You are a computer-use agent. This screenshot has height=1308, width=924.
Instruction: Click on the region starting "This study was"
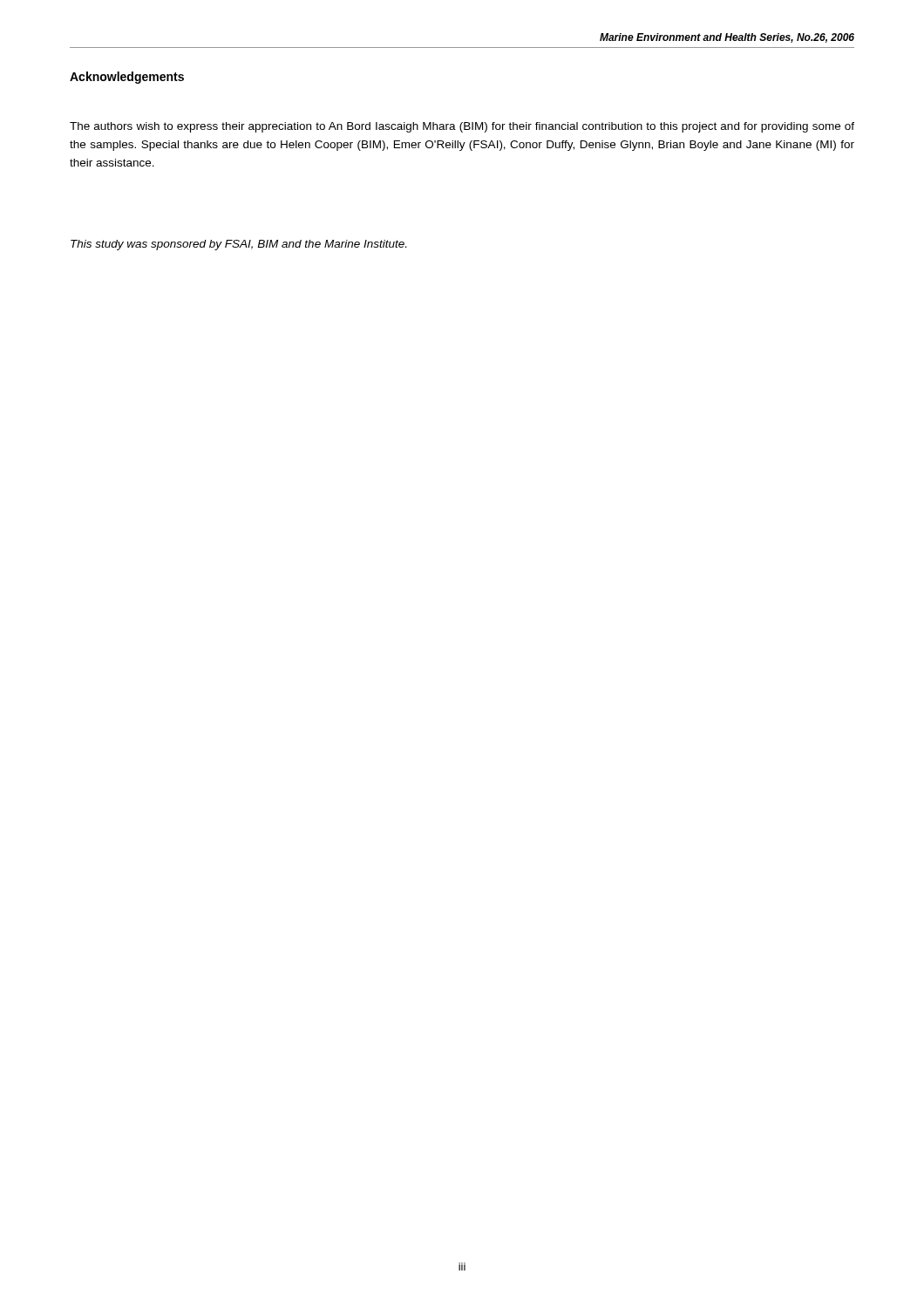click(x=239, y=244)
